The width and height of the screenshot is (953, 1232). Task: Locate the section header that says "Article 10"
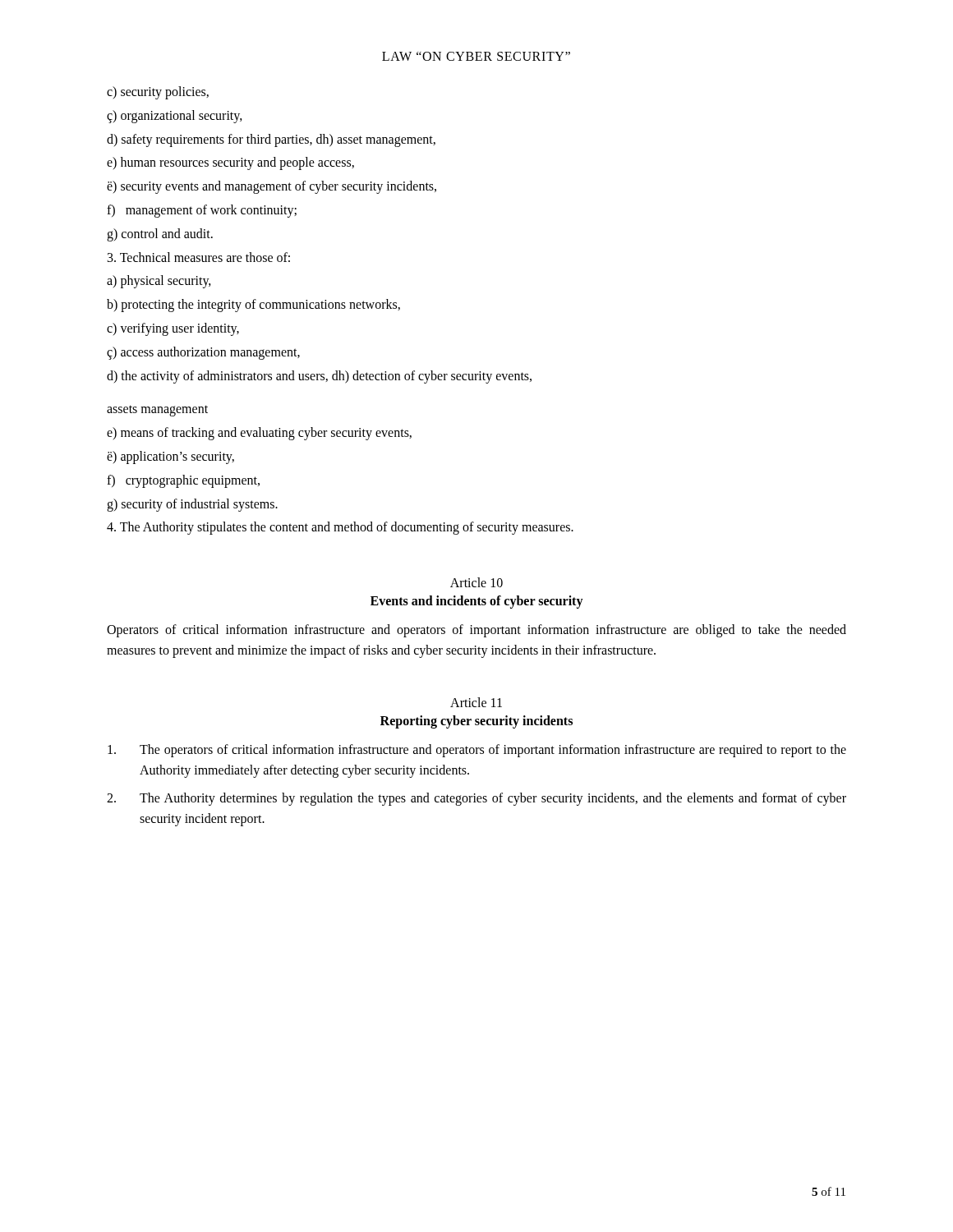point(476,583)
